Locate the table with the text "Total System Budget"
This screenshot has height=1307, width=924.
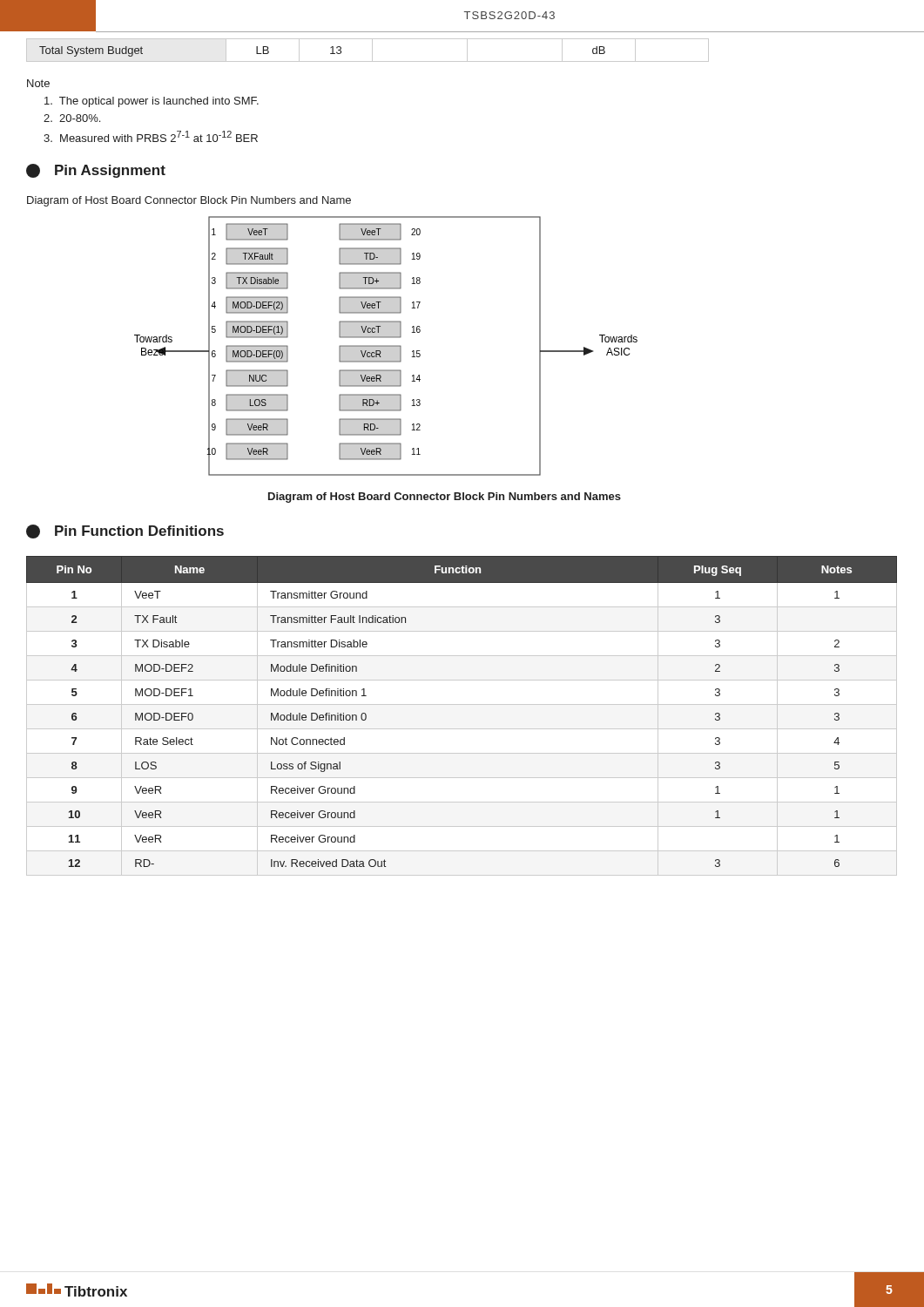pos(331,50)
